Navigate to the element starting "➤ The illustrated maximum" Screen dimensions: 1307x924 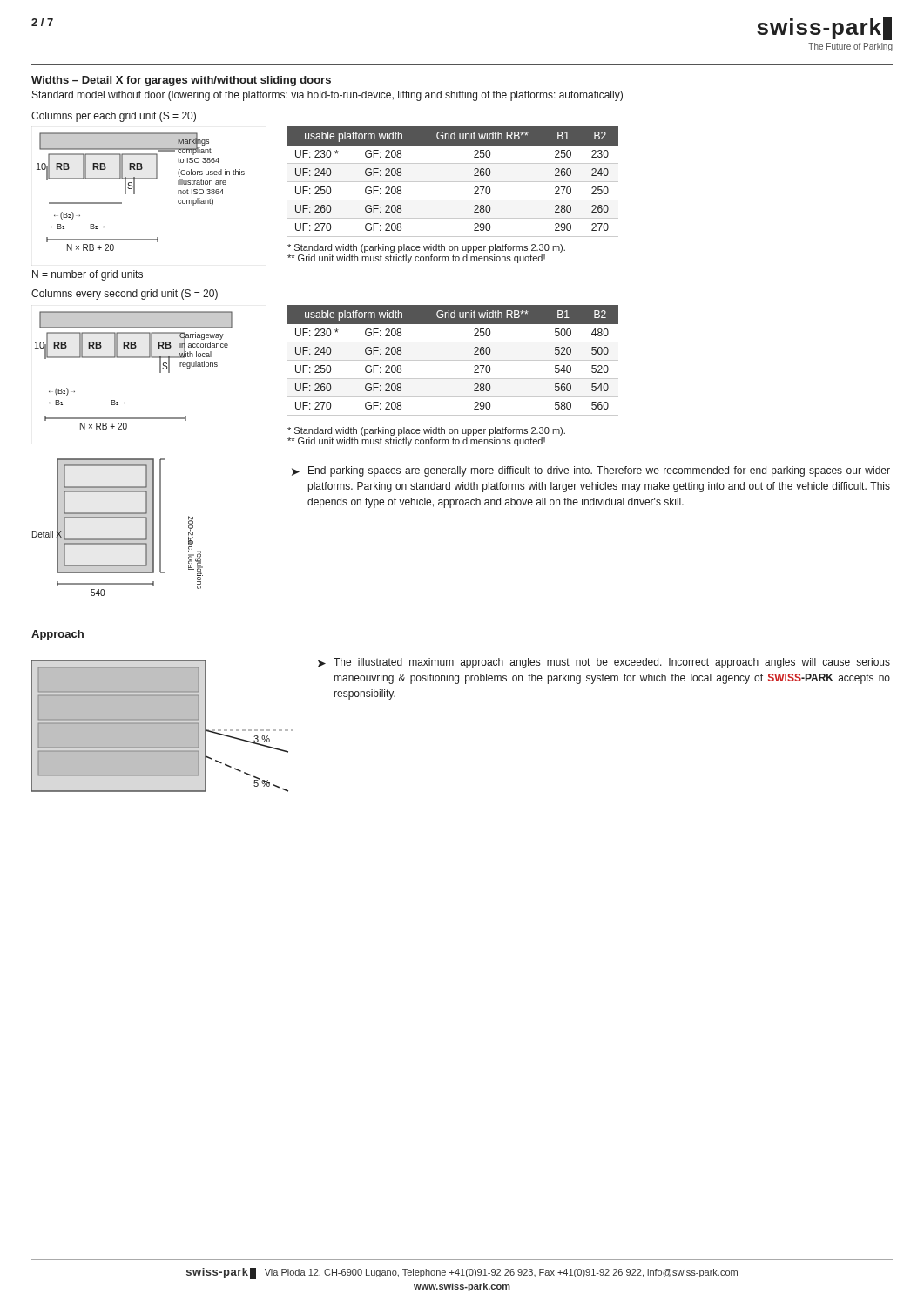click(x=603, y=678)
